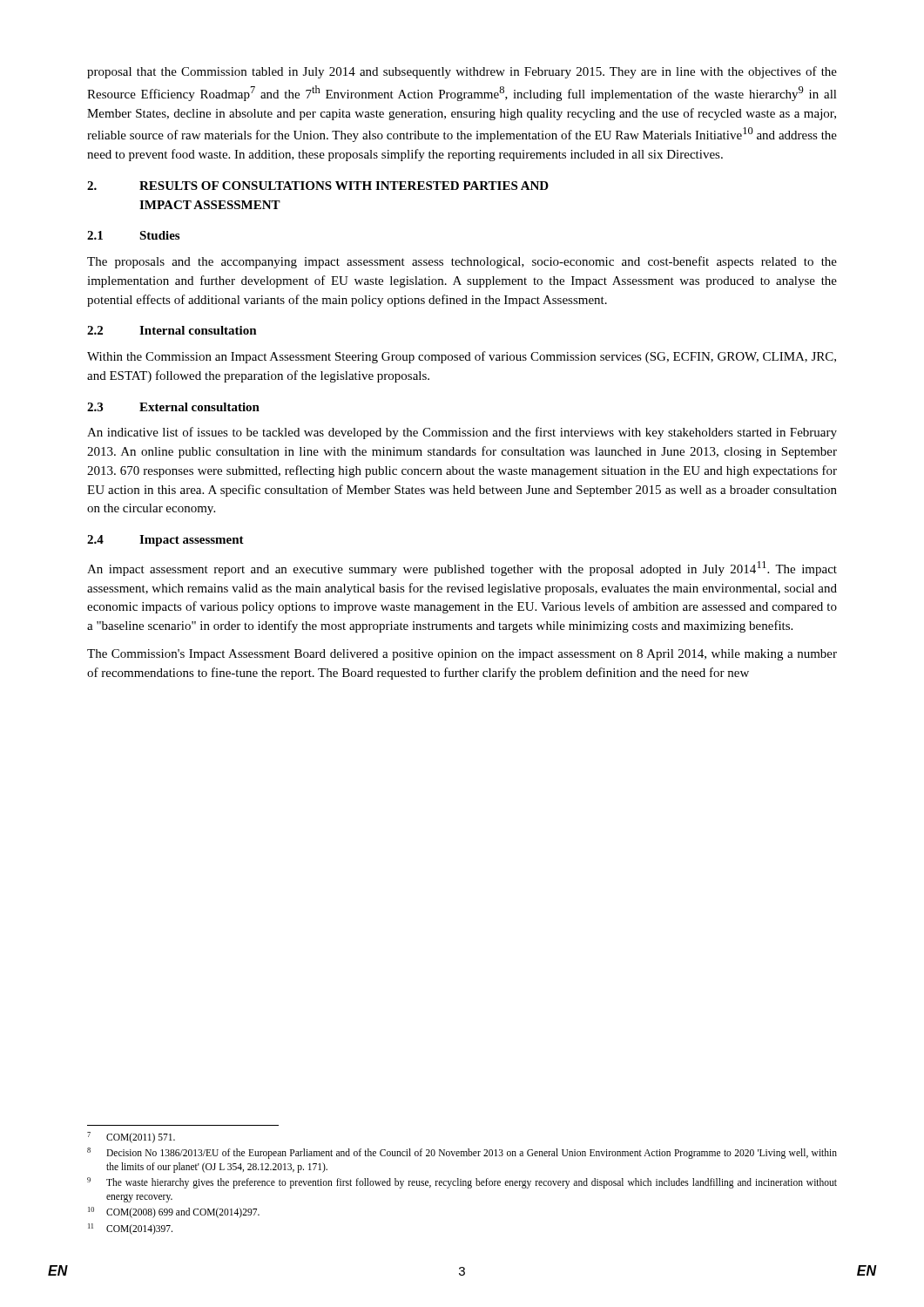
Task: Locate the passage starting "2.3 External consultation"
Action: (x=173, y=407)
